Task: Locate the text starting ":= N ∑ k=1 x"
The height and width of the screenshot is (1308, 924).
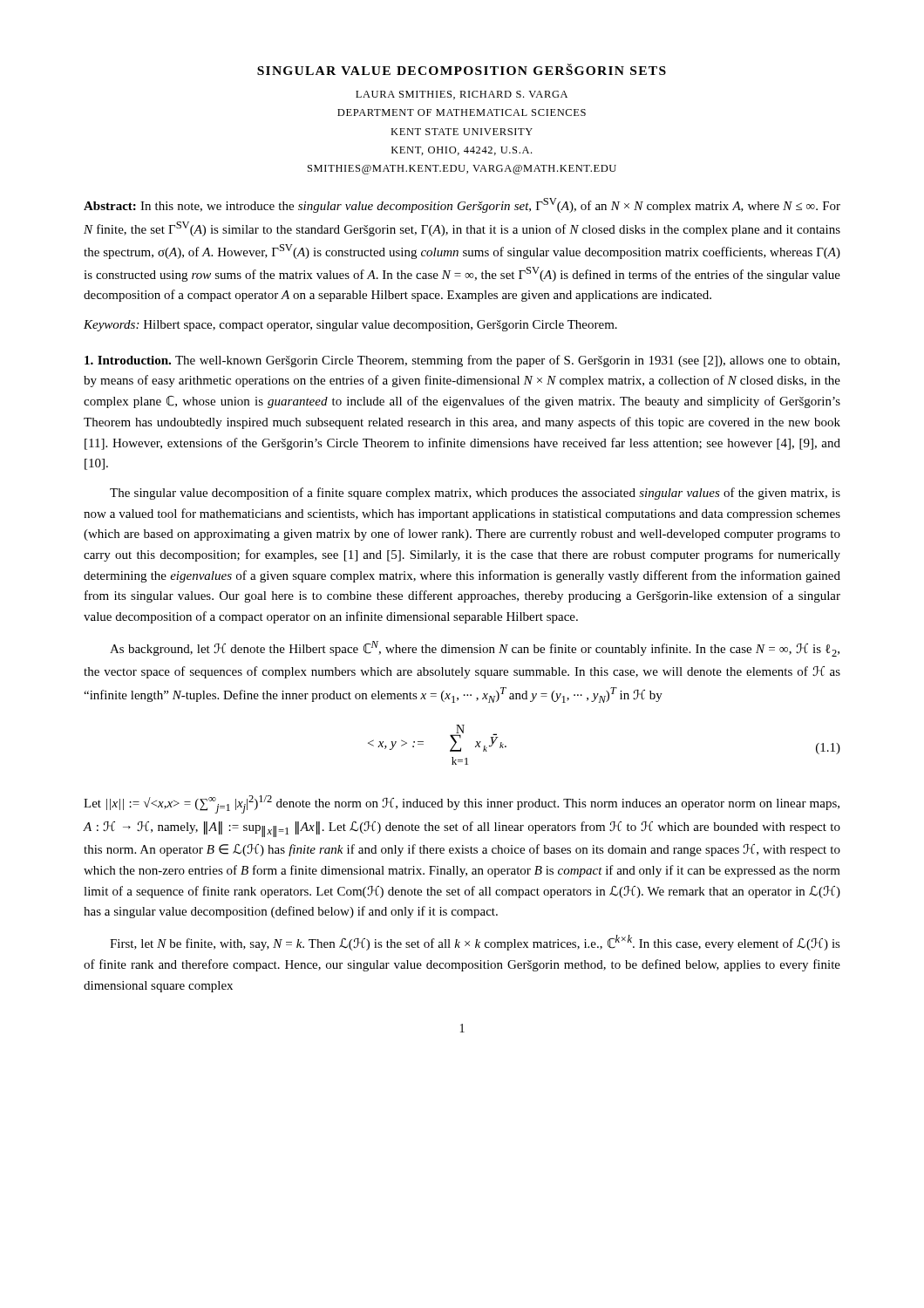Action: 455,740
